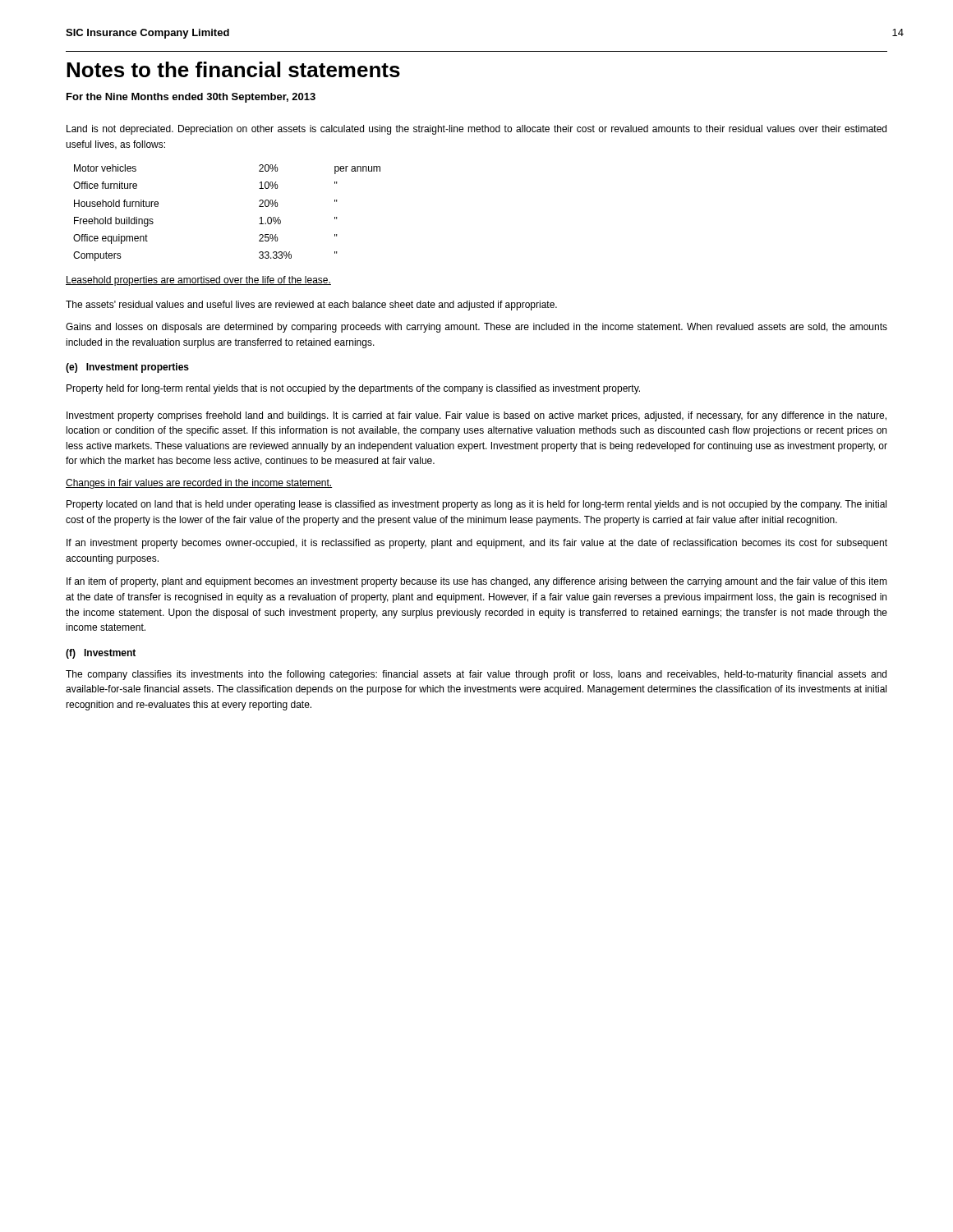The width and height of the screenshot is (953, 1232).
Task: Find the block starting "Notes to the financial statements"
Action: point(233,70)
